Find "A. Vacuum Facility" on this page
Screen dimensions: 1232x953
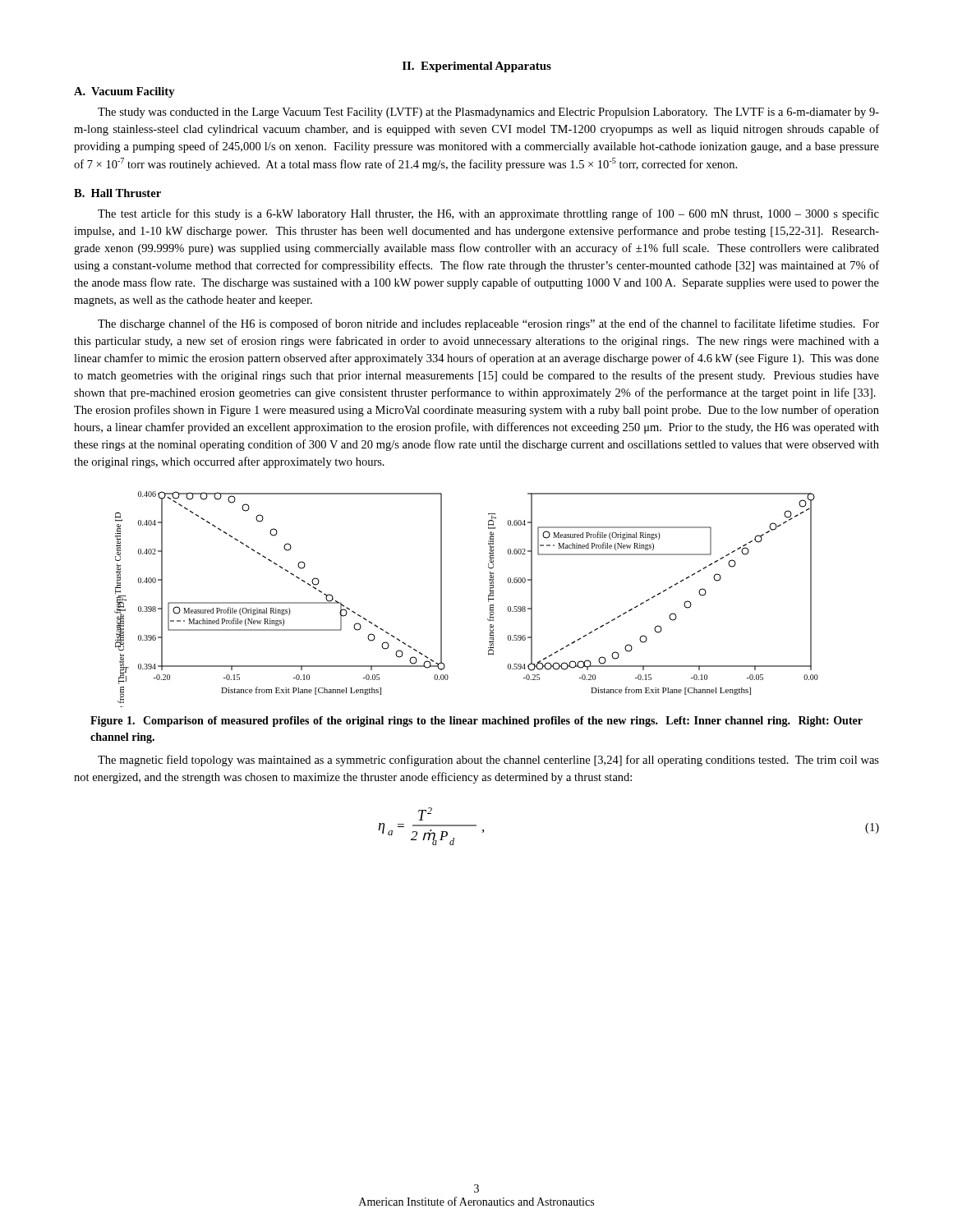pyautogui.click(x=124, y=91)
